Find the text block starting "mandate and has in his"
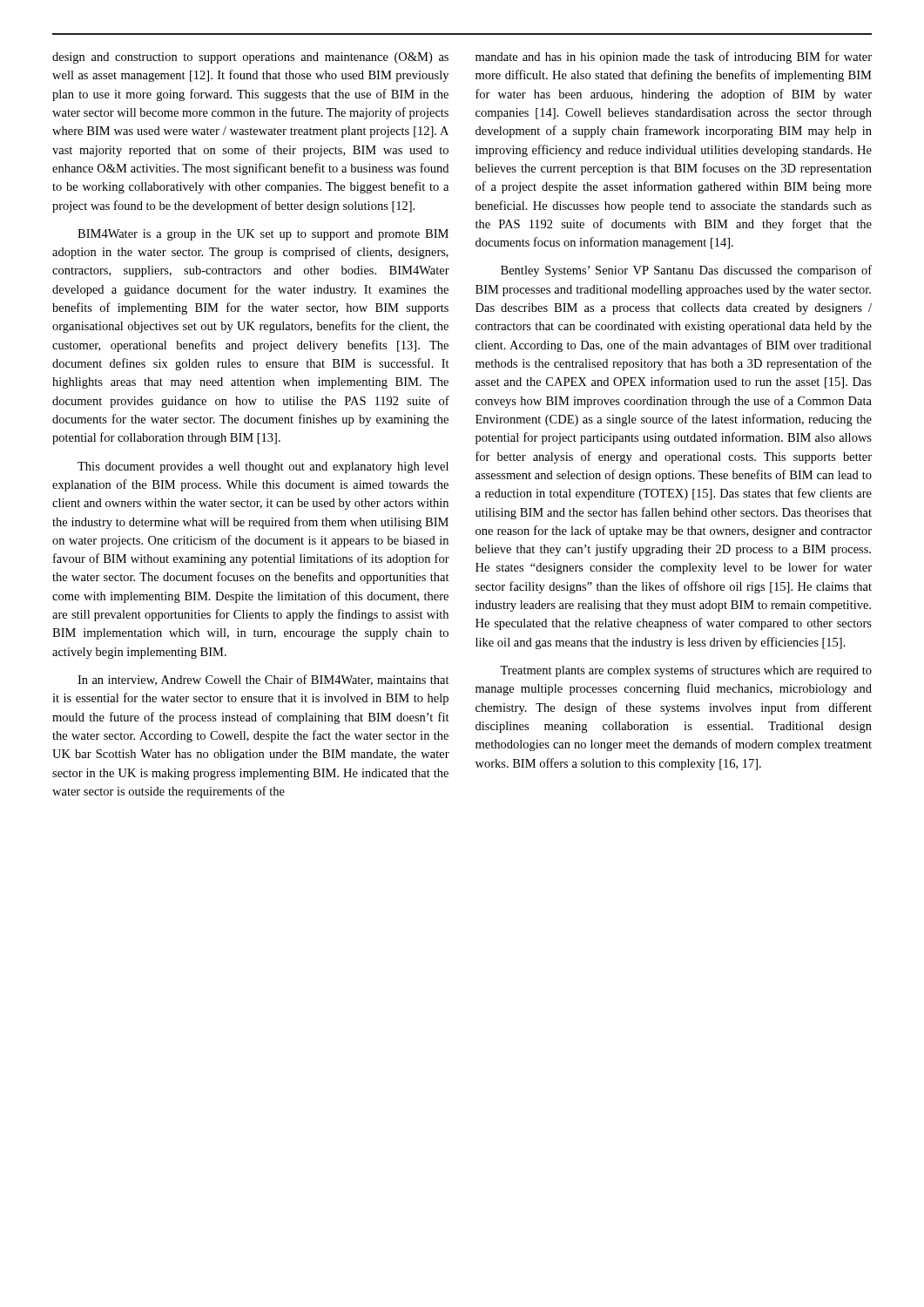924x1307 pixels. 673,150
